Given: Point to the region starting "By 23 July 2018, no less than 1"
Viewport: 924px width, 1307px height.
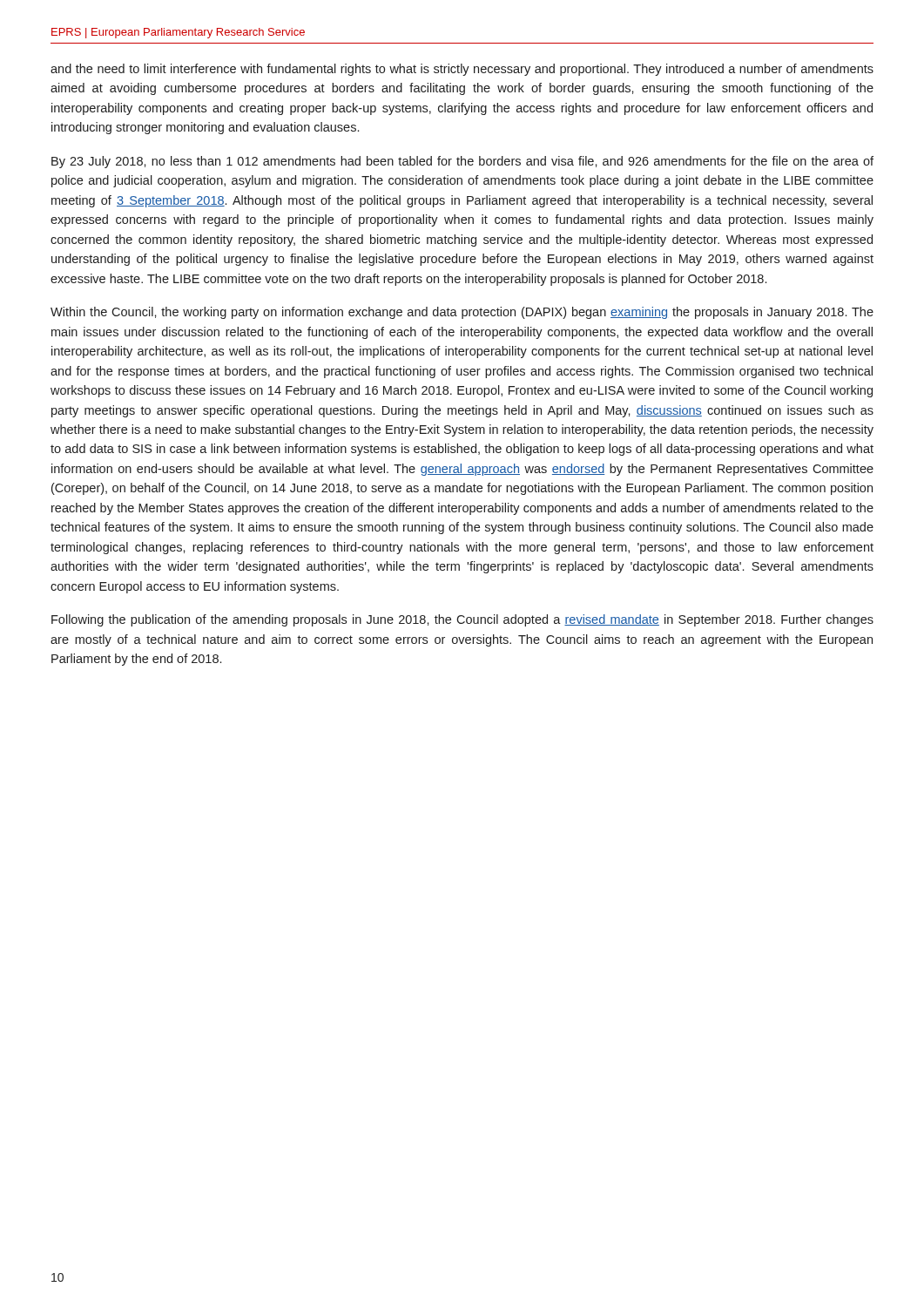Looking at the screenshot, I should click(x=462, y=220).
